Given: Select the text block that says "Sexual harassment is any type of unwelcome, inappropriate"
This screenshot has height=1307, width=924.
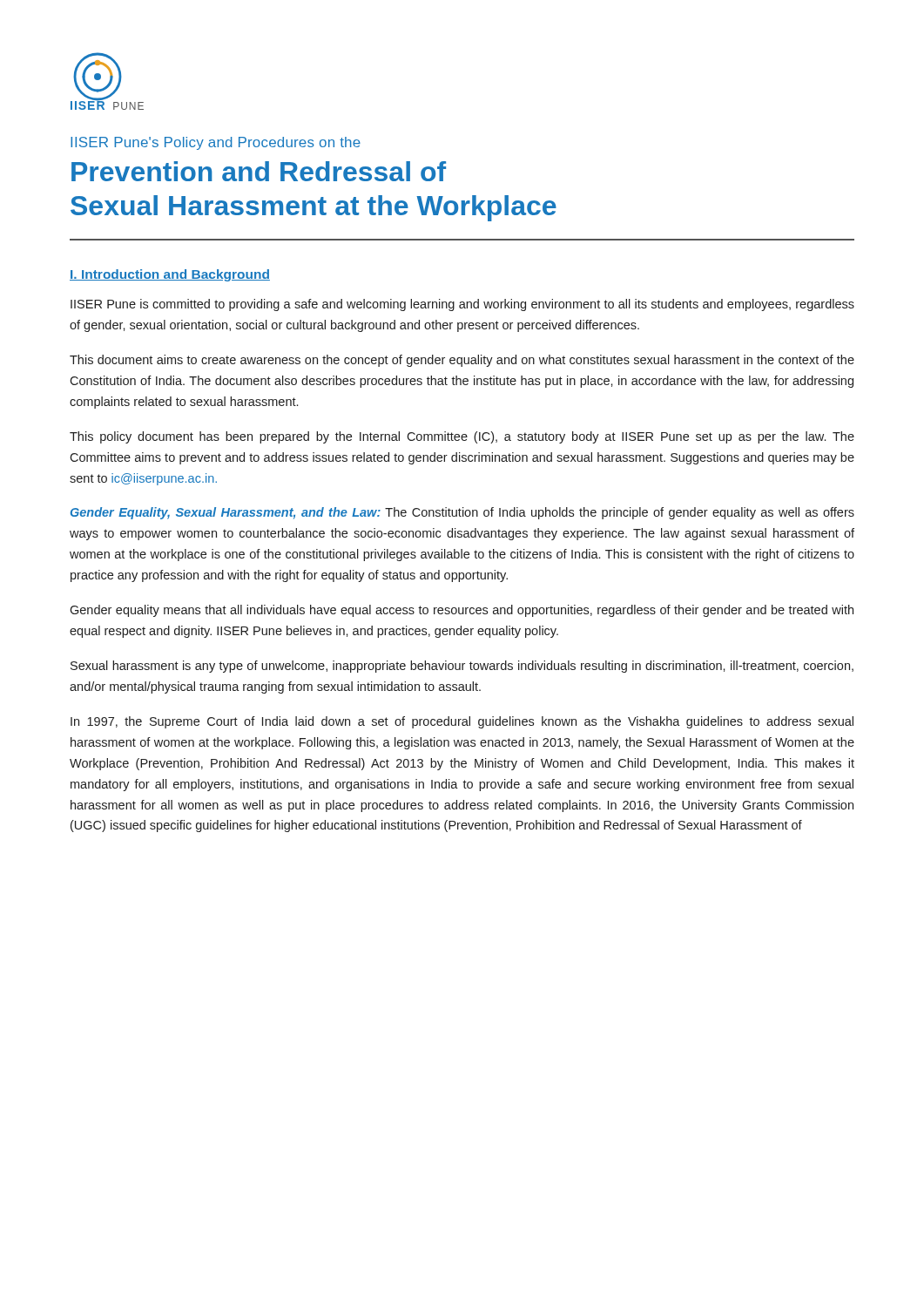Looking at the screenshot, I should (462, 677).
